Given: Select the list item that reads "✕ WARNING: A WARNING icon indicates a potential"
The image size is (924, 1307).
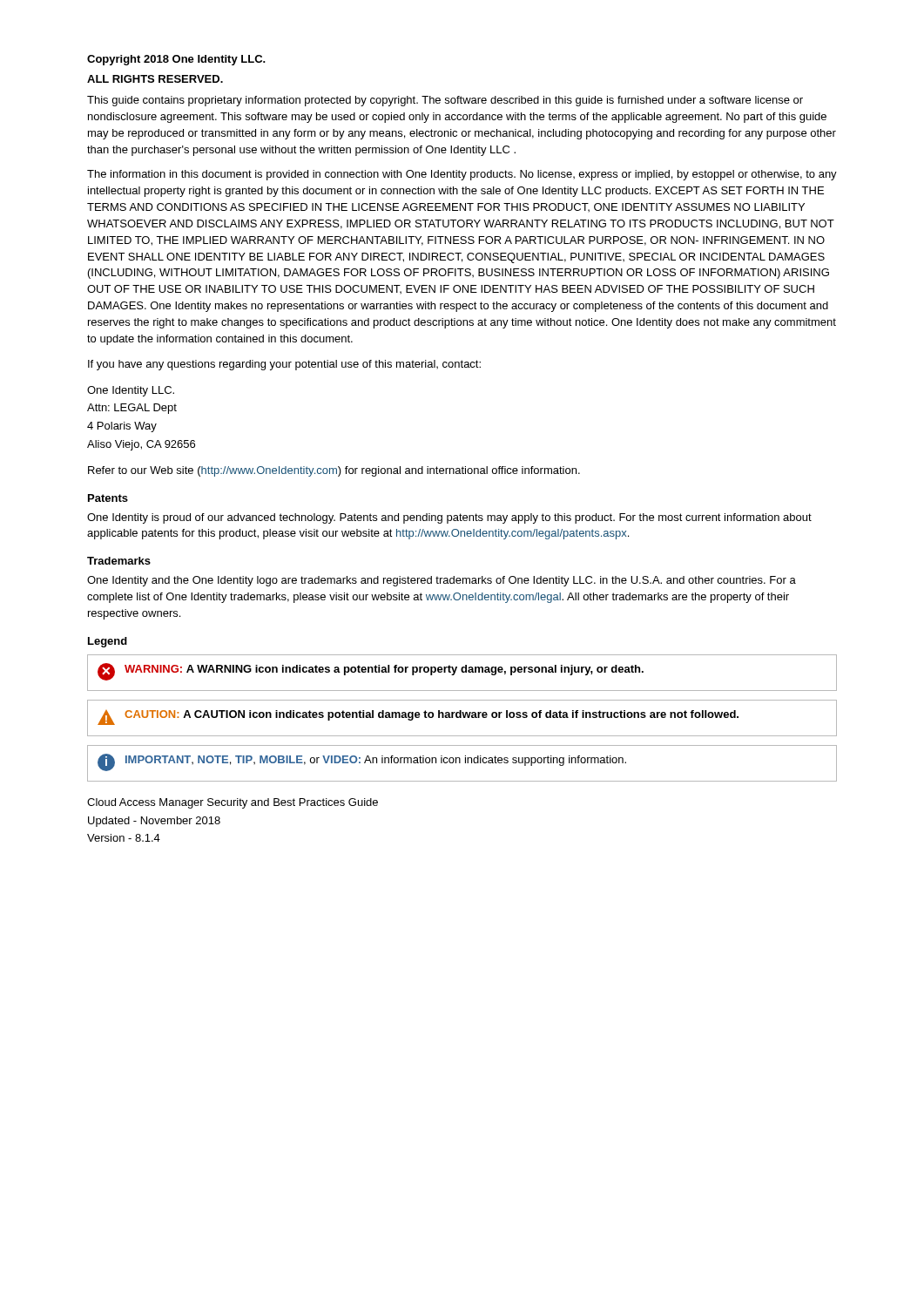Looking at the screenshot, I should point(370,672).
